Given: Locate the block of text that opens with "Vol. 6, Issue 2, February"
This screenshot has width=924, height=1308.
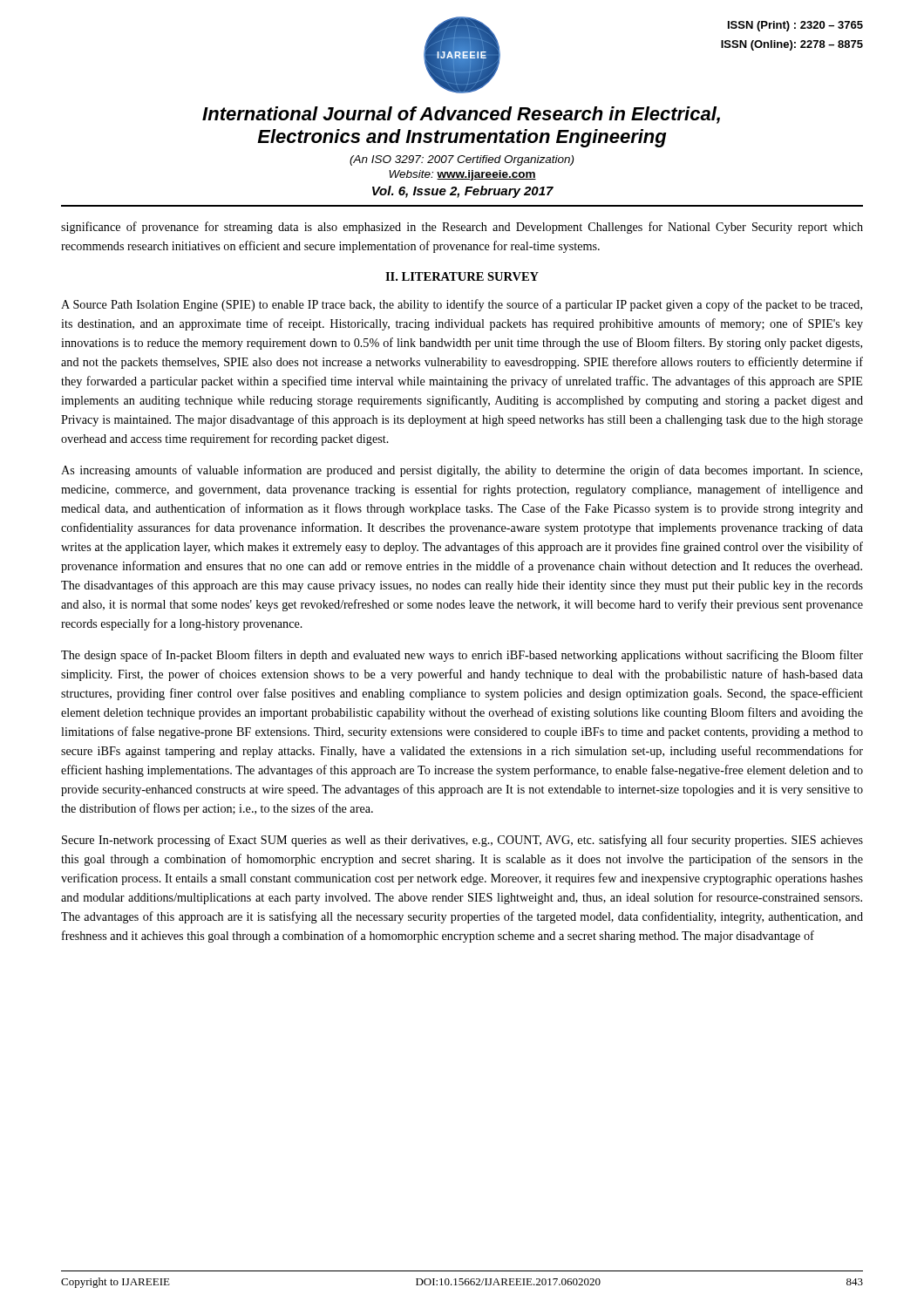Looking at the screenshot, I should [462, 191].
